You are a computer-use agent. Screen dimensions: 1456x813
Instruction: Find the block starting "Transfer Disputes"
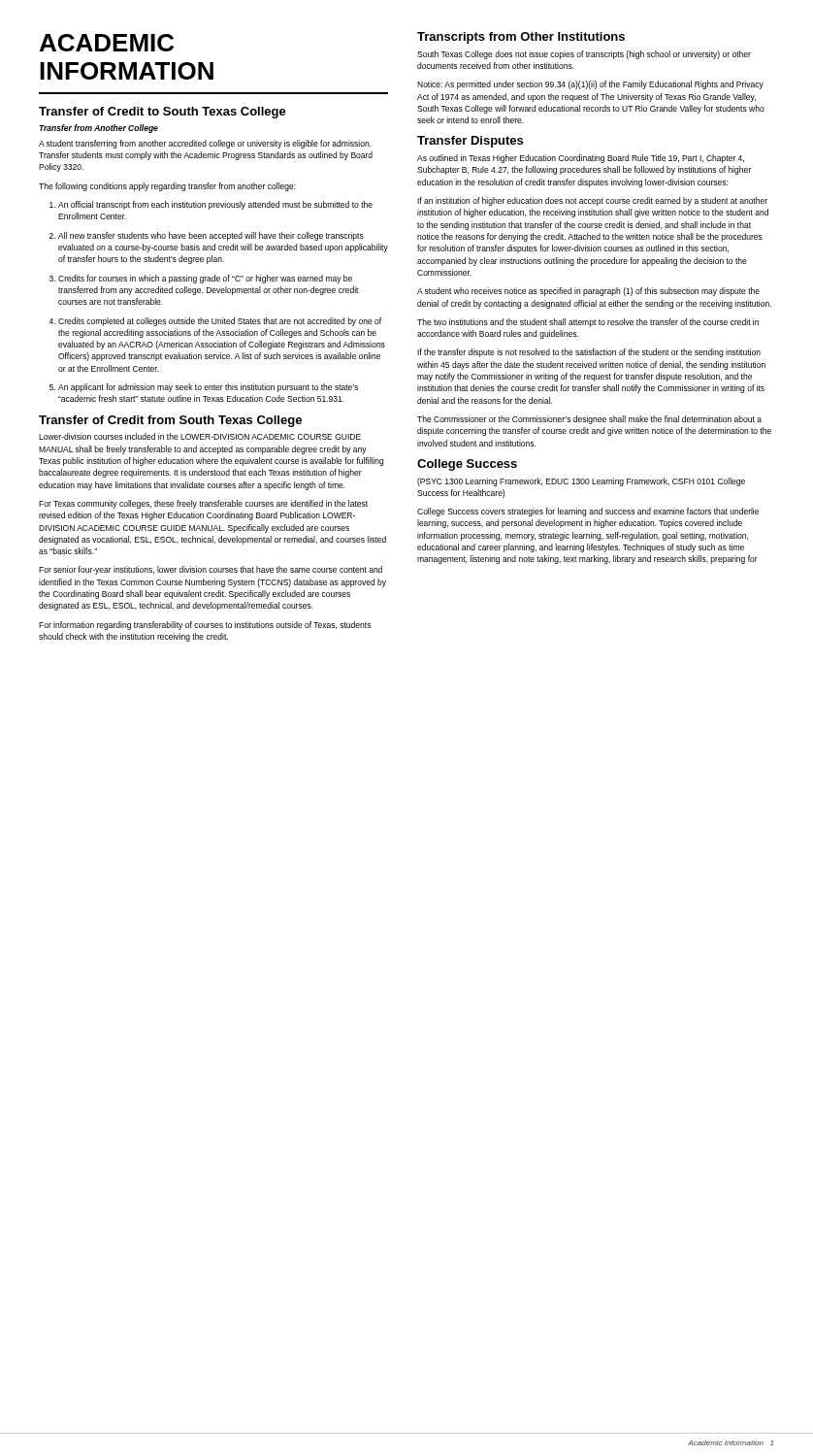pyautogui.click(x=470, y=142)
